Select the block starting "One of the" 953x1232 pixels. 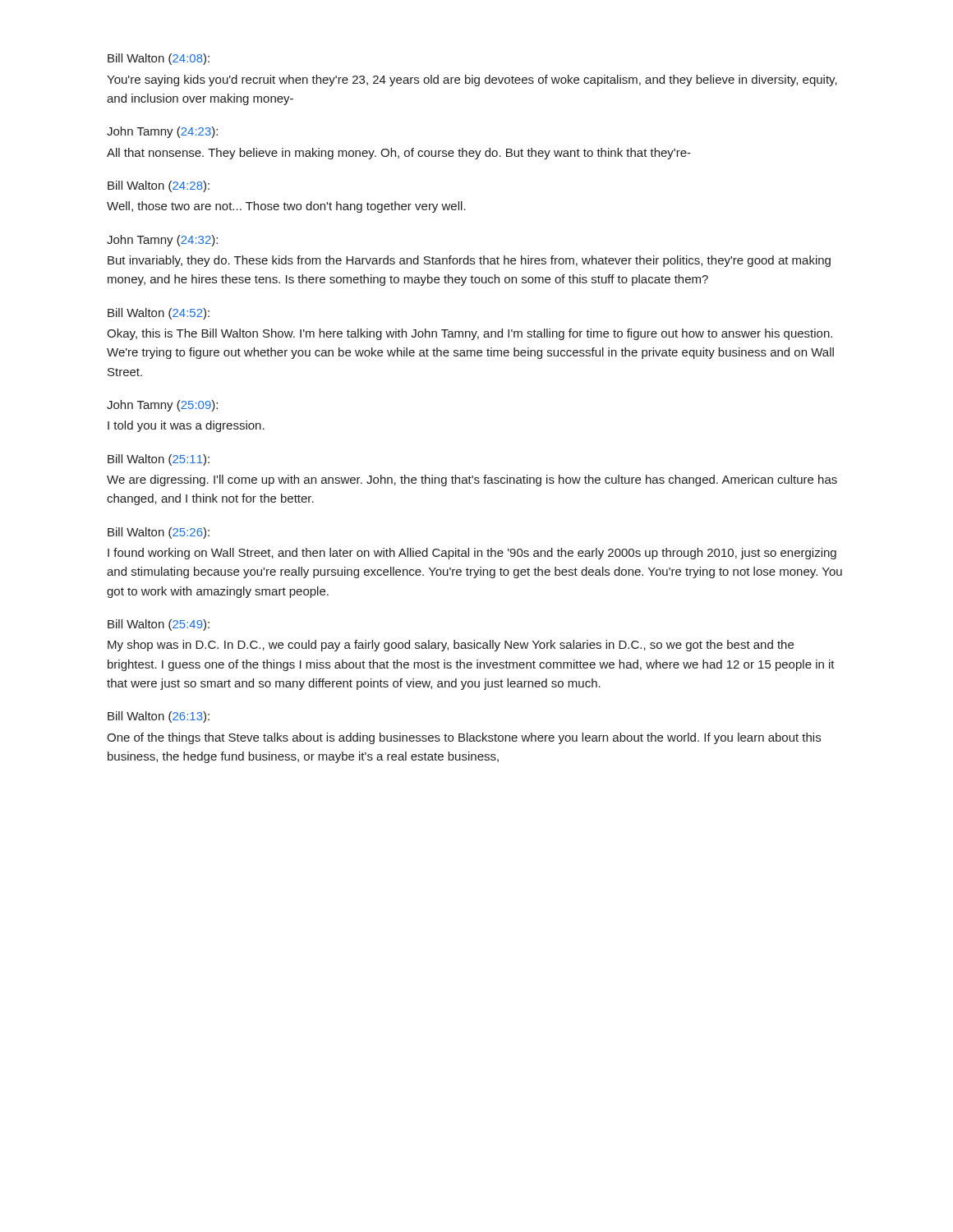464,746
